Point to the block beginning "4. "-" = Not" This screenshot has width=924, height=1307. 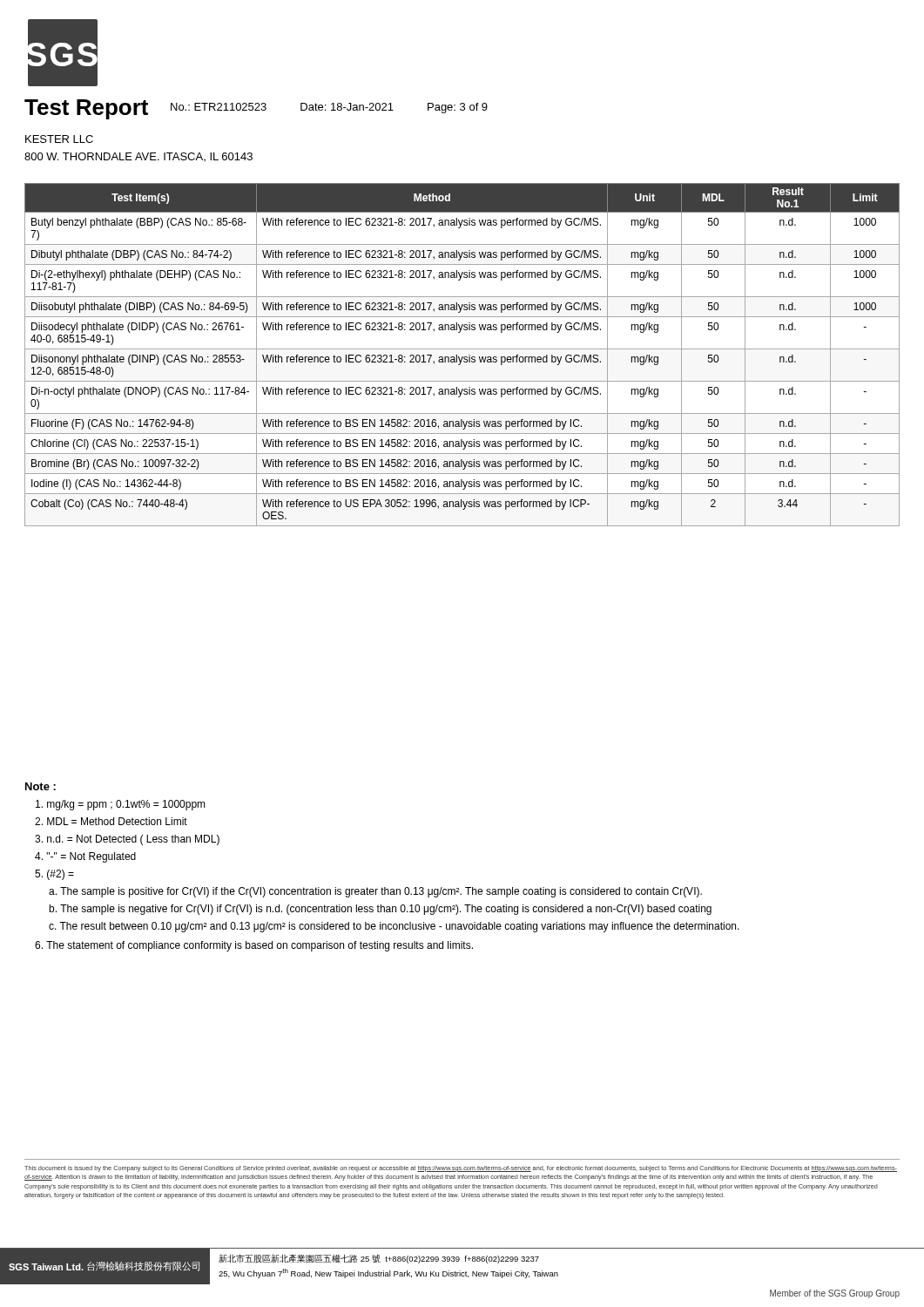85,857
